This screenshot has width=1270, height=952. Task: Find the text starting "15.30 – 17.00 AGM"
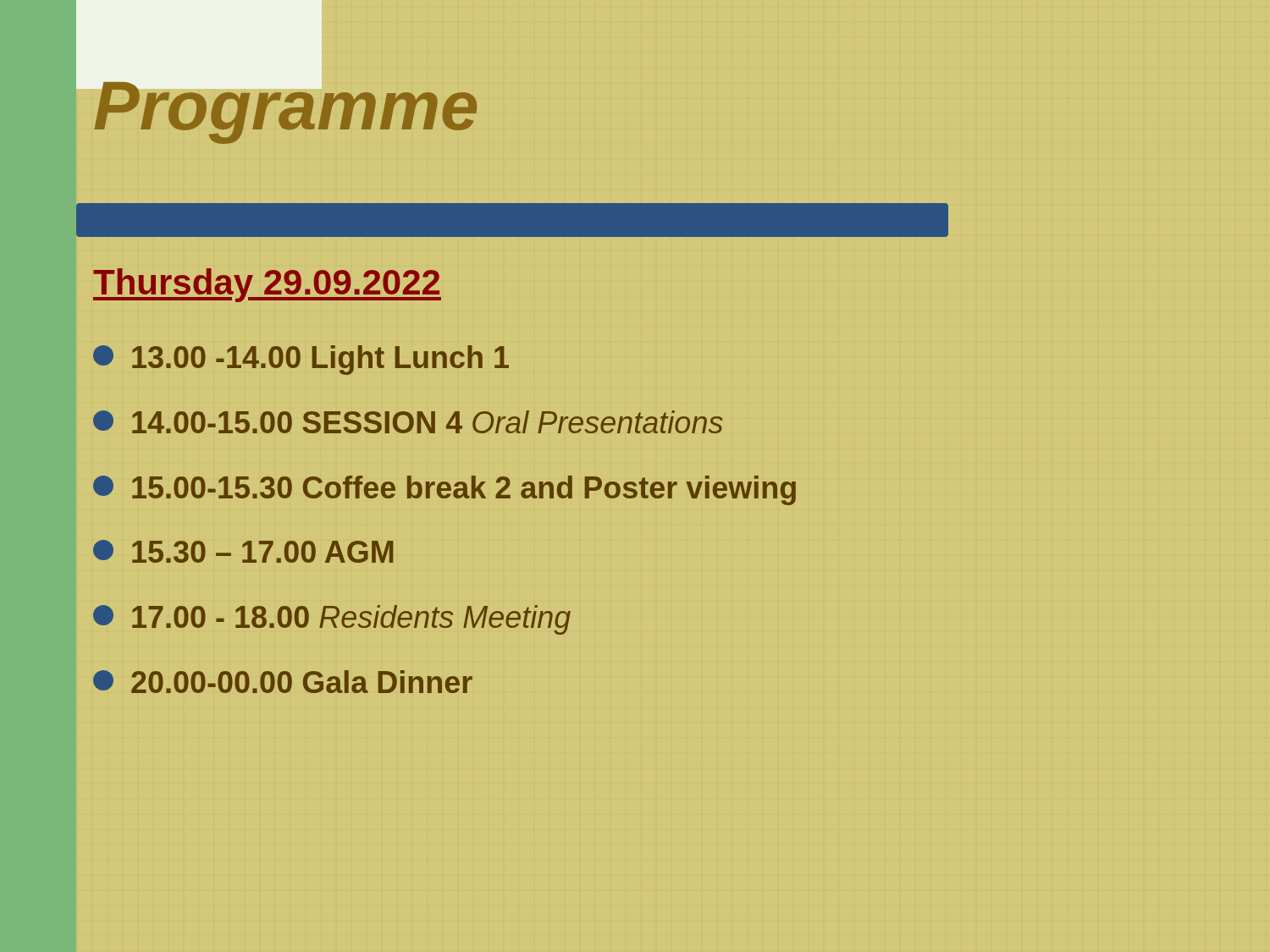coord(244,553)
